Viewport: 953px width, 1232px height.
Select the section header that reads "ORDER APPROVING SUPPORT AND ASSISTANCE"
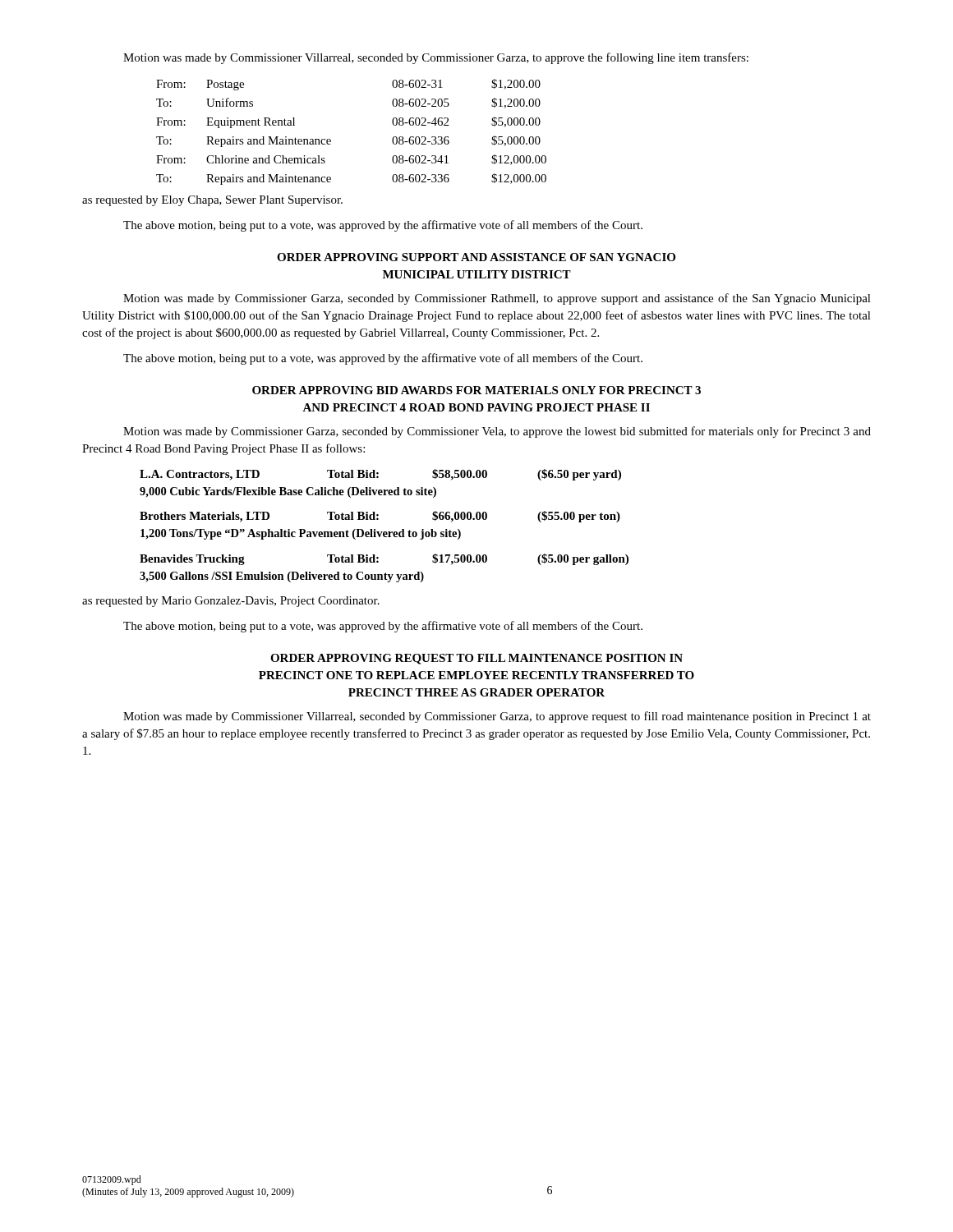476,266
